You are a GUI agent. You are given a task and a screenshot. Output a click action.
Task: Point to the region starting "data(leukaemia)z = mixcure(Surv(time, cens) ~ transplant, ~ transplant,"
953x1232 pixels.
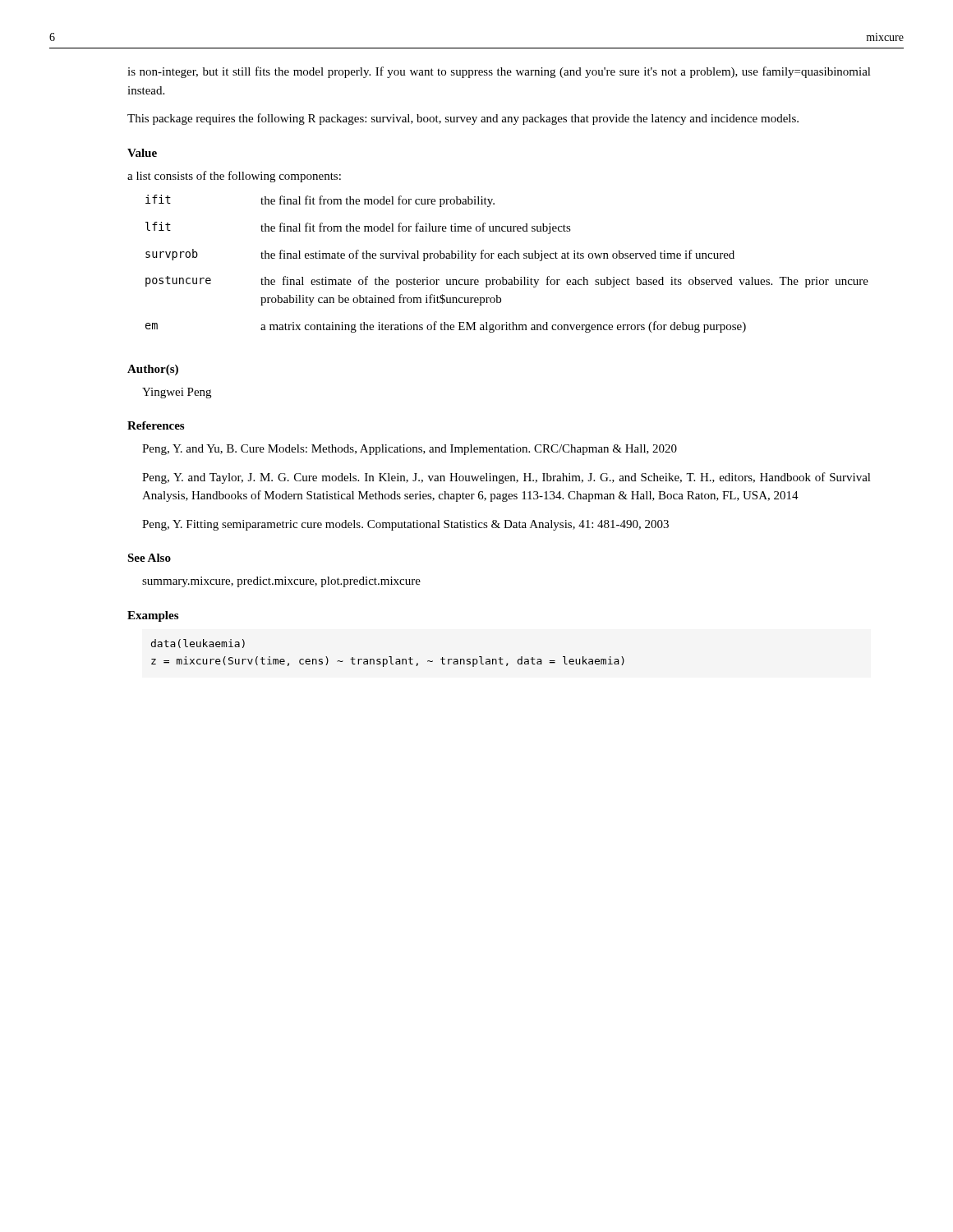tap(388, 652)
